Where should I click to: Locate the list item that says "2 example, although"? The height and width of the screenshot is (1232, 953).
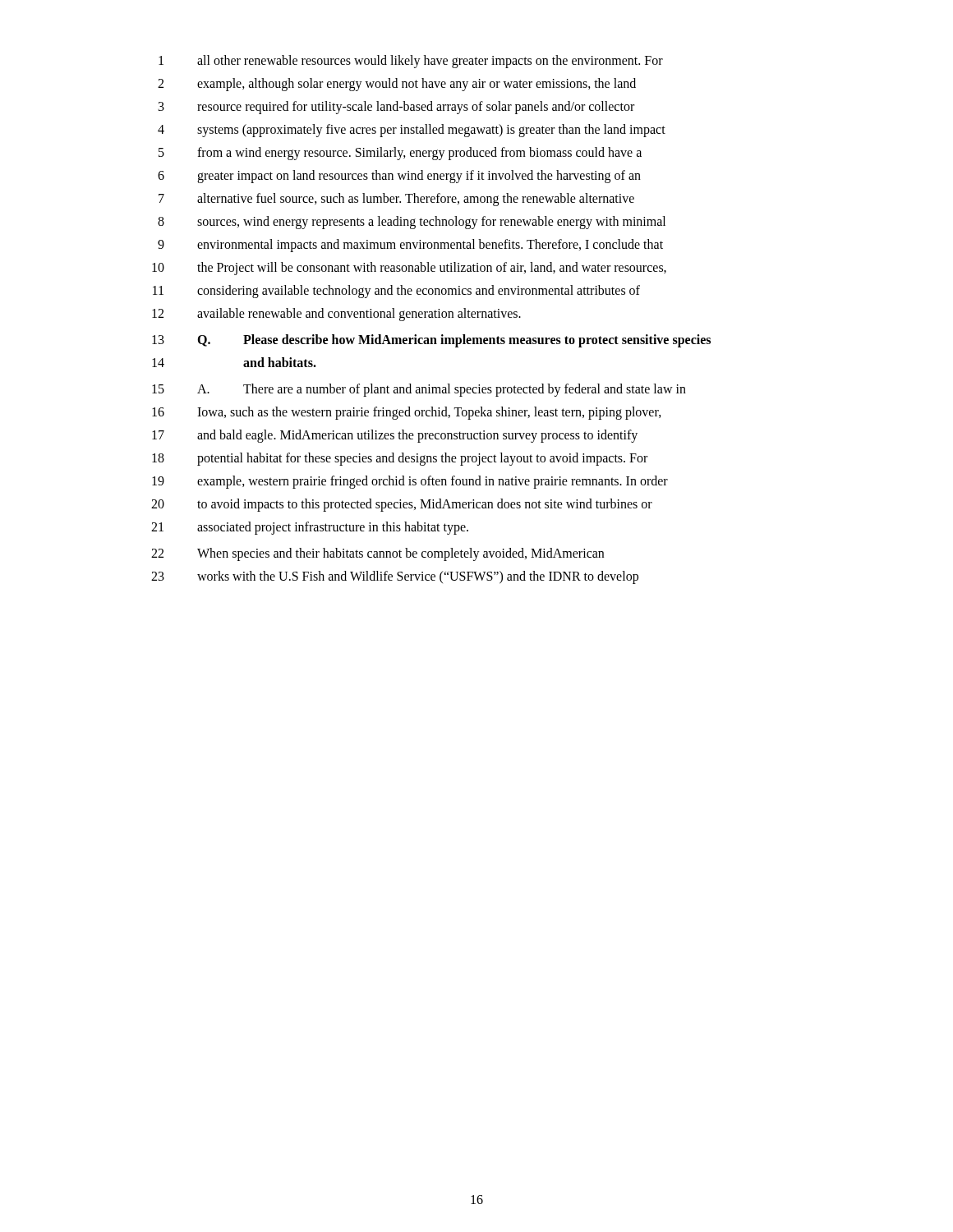501,84
